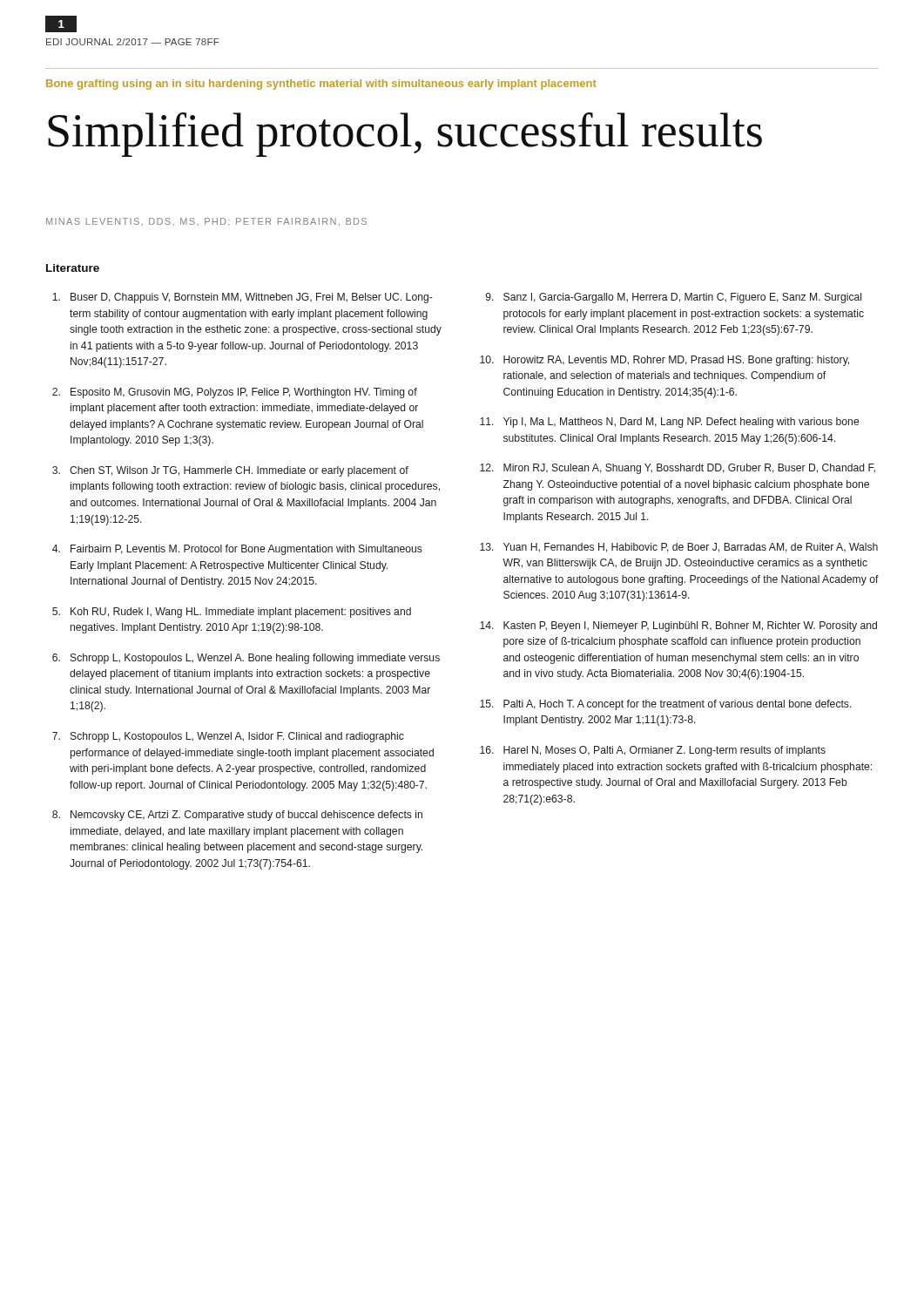Viewport: 924px width, 1307px height.
Task: Locate the text containing "MINAS LEVENTIS, DDS, MS, PHD; PETER FAIRBAIRN, BDS"
Action: (207, 221)
